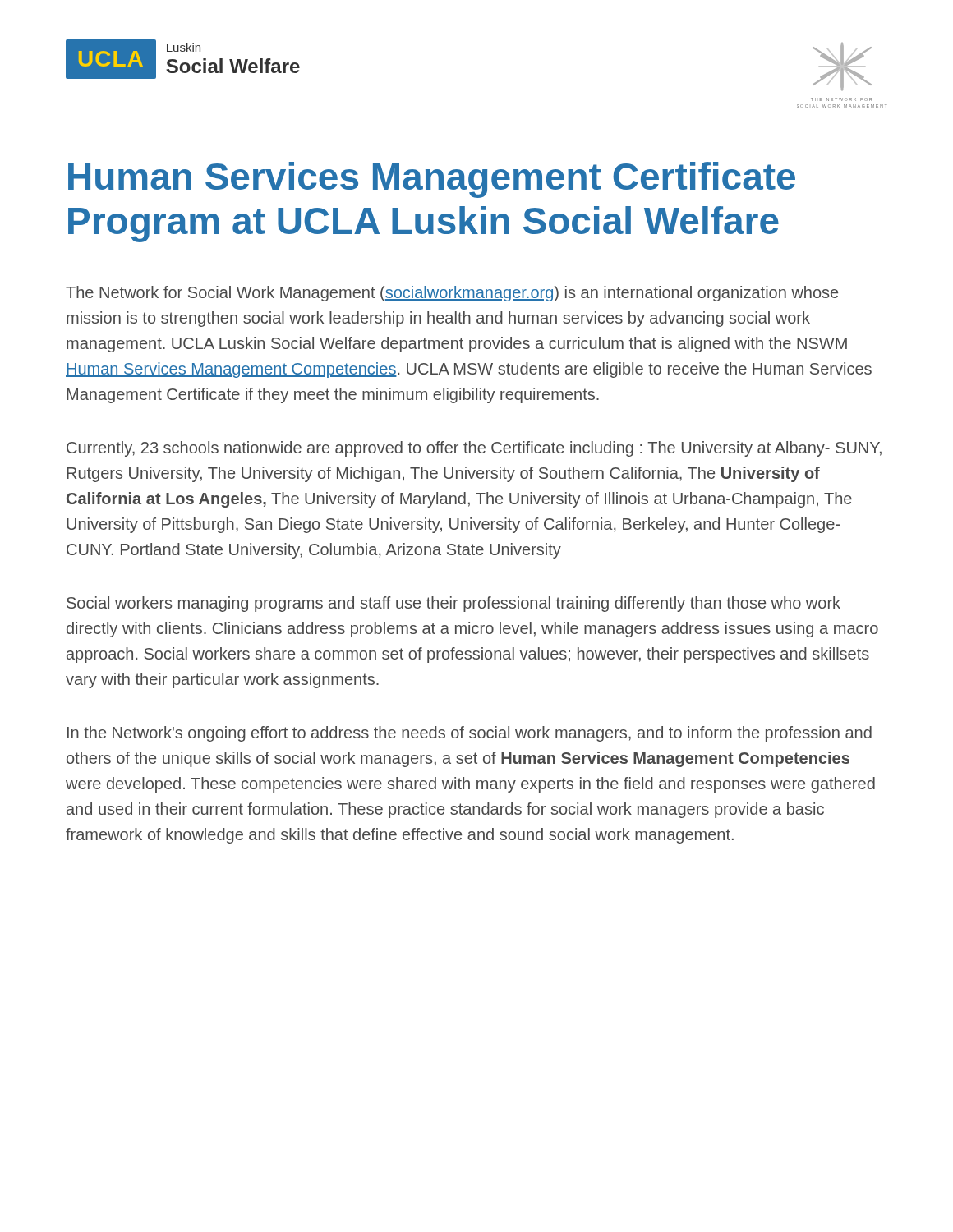Where is the title that starts "Human Services Management Certificate"?
The image size is (953, 1232).
click(431, 199)
